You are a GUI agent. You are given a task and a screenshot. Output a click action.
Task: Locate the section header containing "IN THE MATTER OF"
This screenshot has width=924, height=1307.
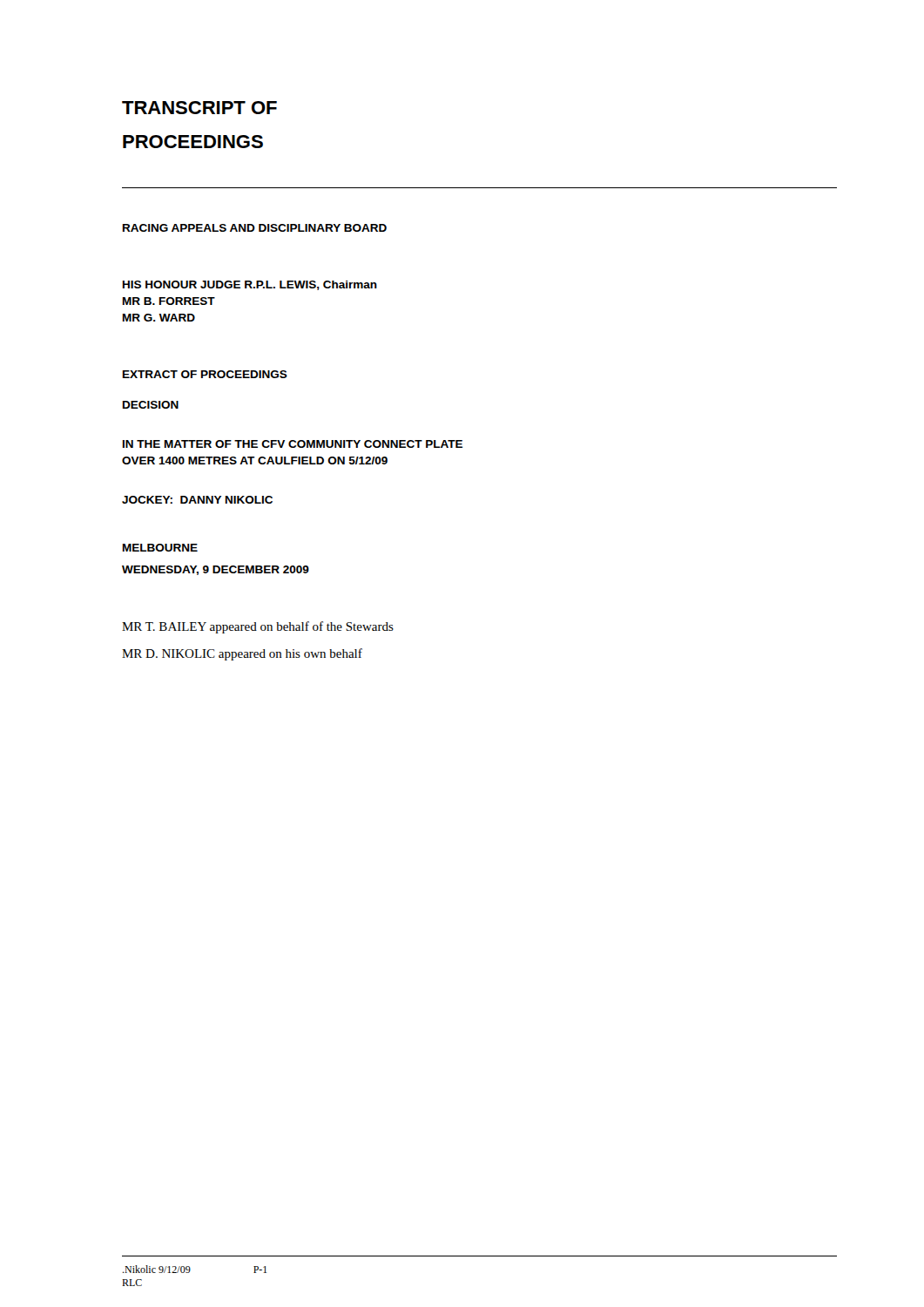point(293,444)
